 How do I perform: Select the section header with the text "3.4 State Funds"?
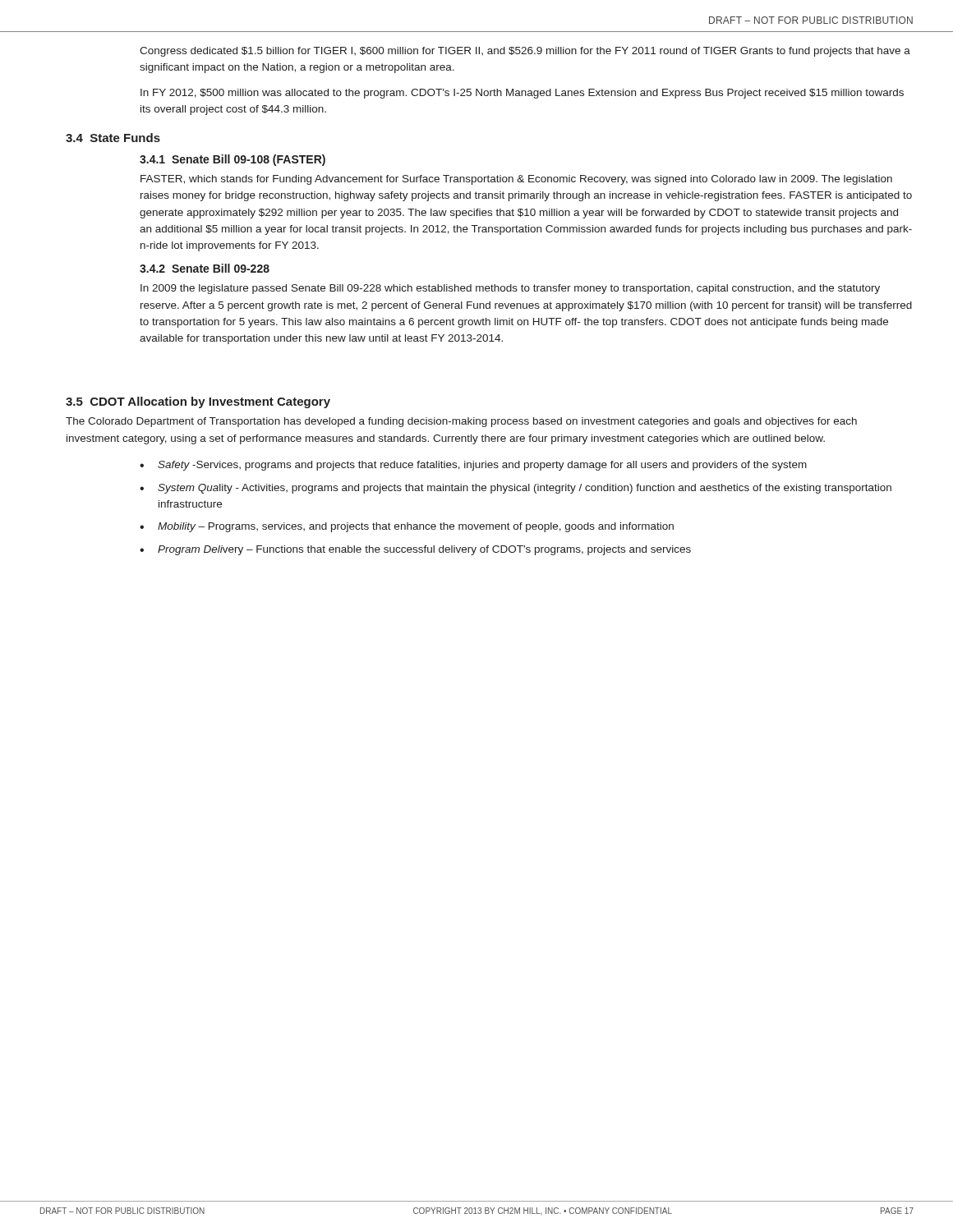pyautogui.click(x=113, y=138)
